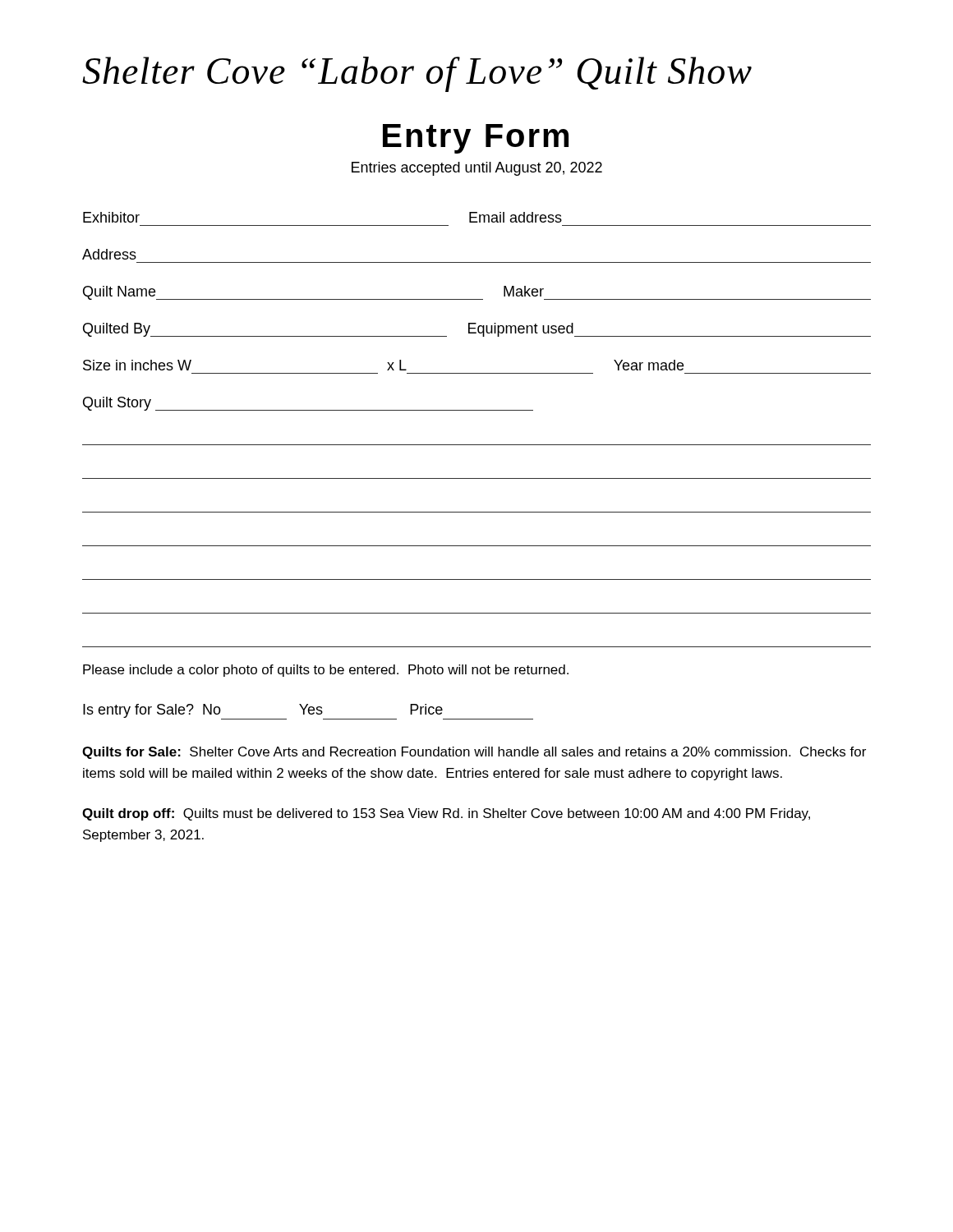Screen dimensions: 1232x953
Task: Click on the region starting "Is entry for"
Action: 476,711
